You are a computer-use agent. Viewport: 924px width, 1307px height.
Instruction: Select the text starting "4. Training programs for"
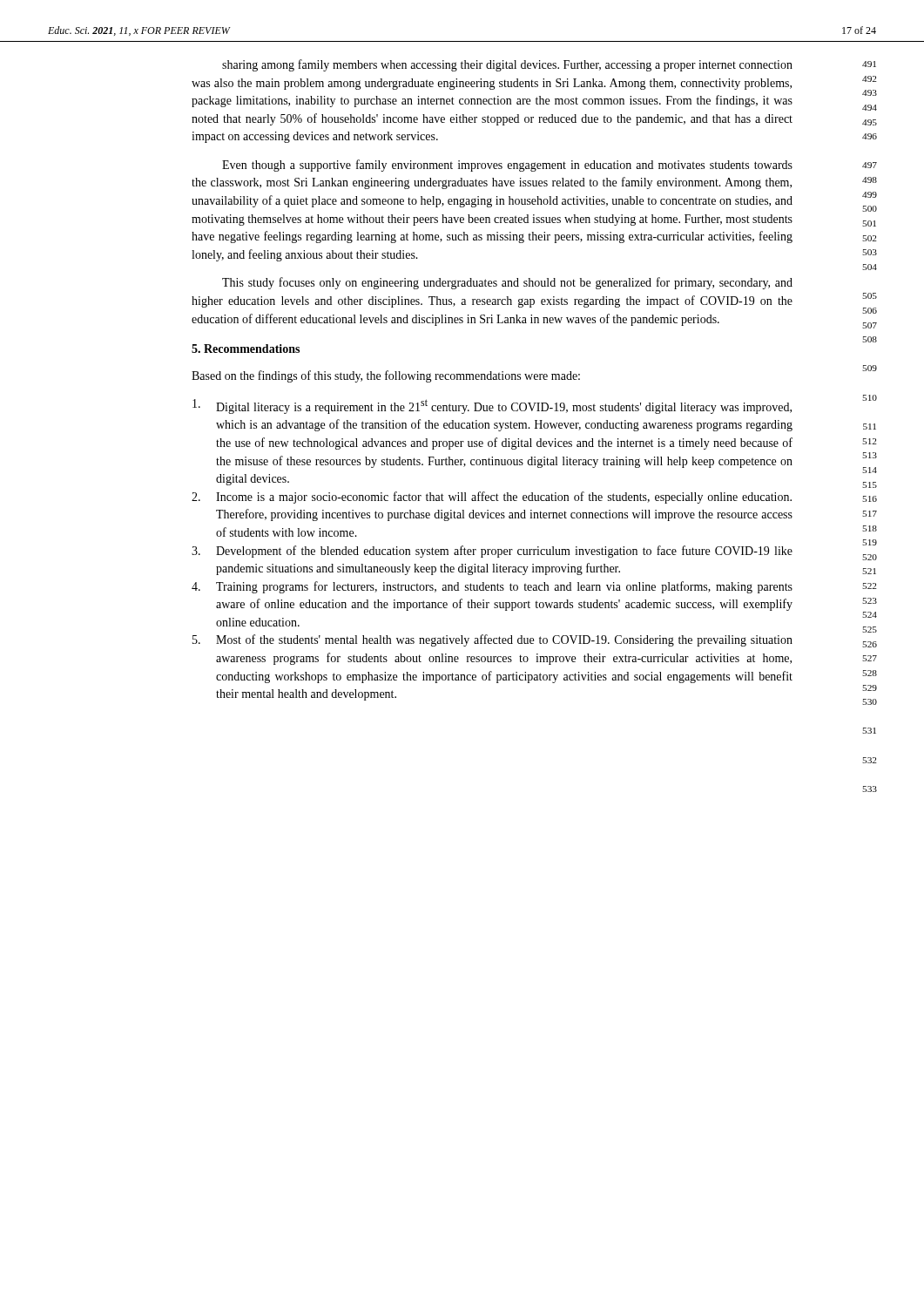coord(492,605)
